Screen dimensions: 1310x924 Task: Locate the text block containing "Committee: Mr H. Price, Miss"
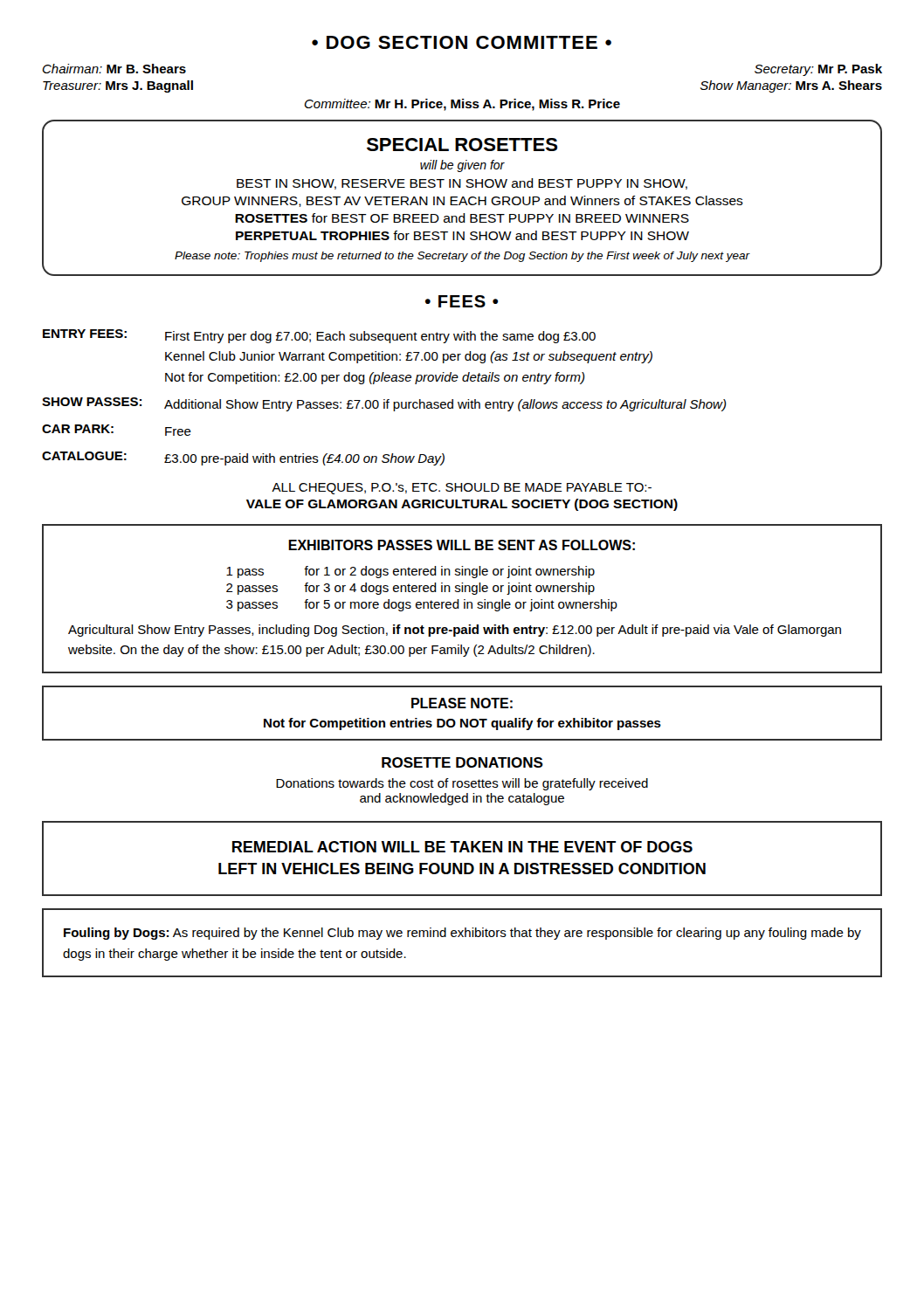[x=462, y=103]
